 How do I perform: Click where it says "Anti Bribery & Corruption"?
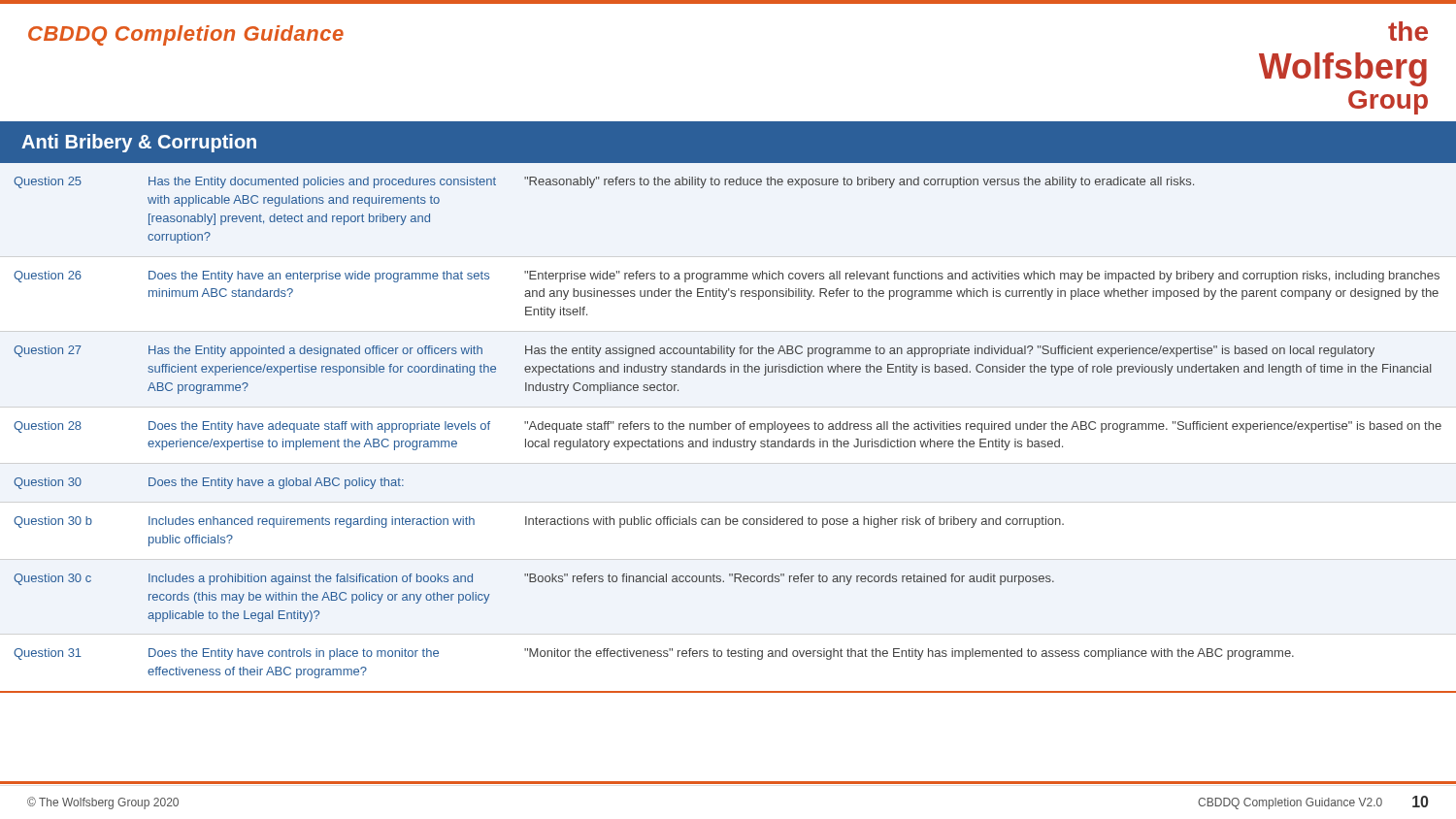coord(139,142)
